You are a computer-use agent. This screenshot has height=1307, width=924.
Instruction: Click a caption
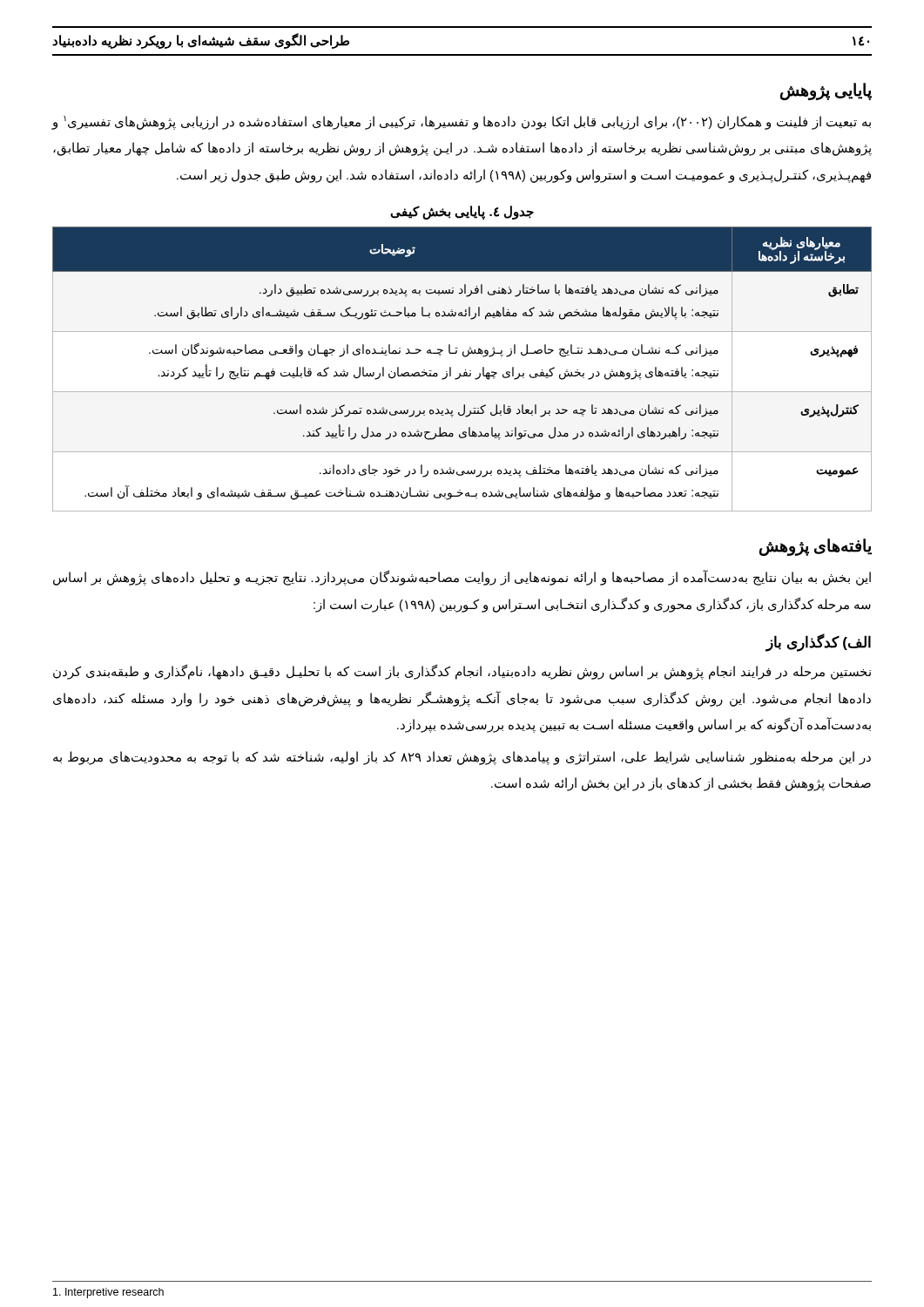[x=462, y=212]
